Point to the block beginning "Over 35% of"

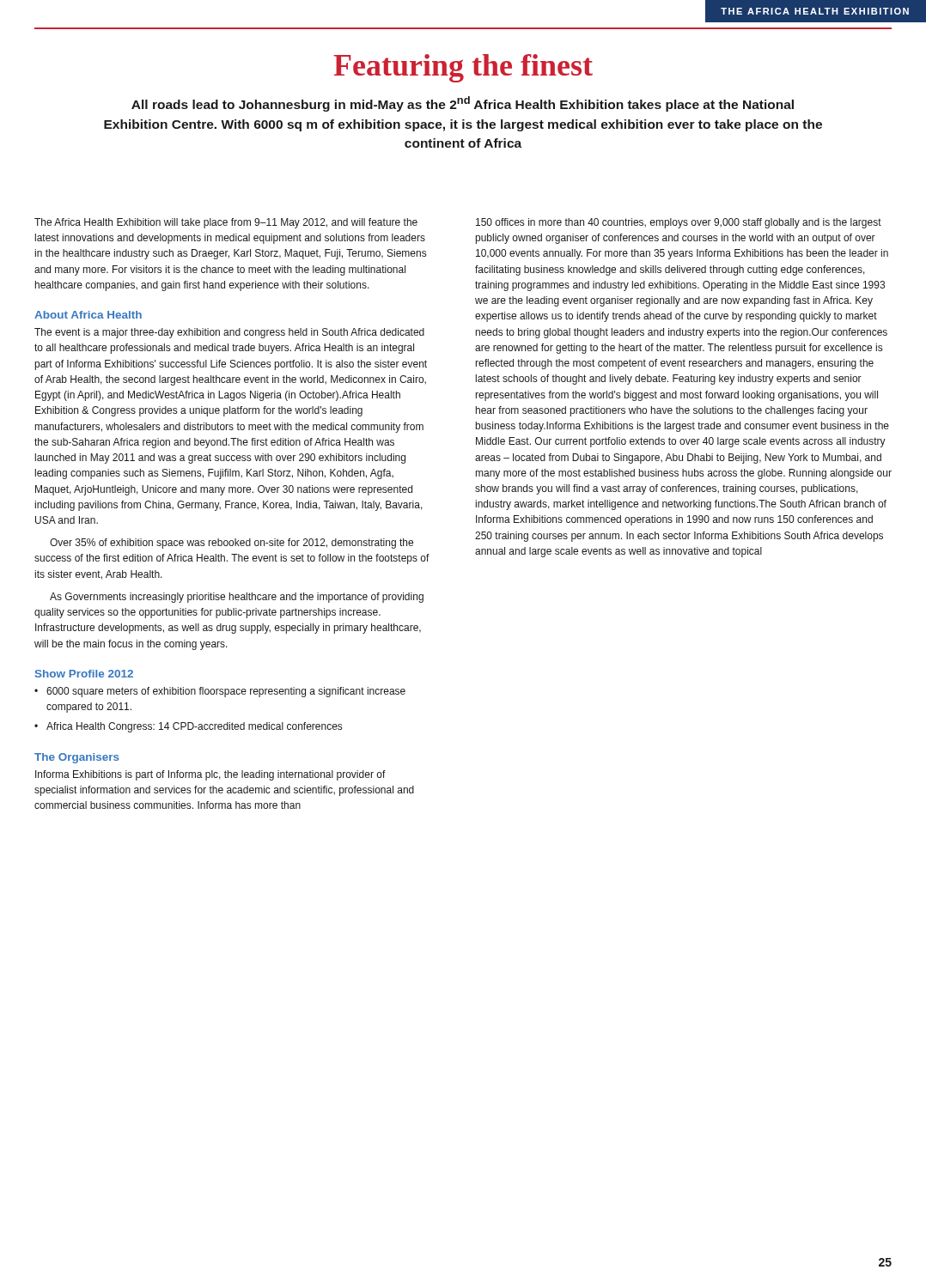pyautogui.click(x=232, y=559)
